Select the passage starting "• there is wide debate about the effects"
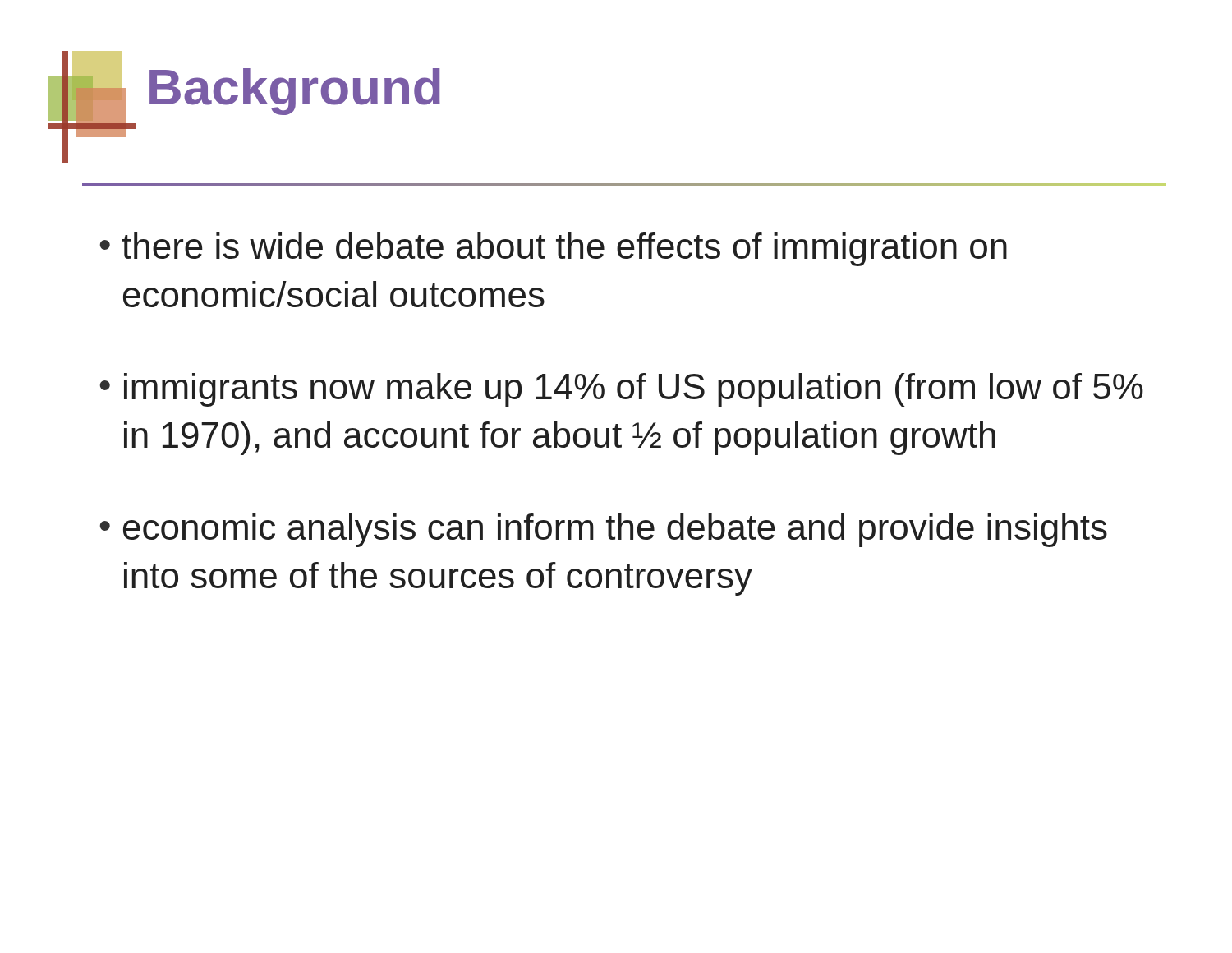This screenshot has width=1232, height=953. (x=632, y=271)
